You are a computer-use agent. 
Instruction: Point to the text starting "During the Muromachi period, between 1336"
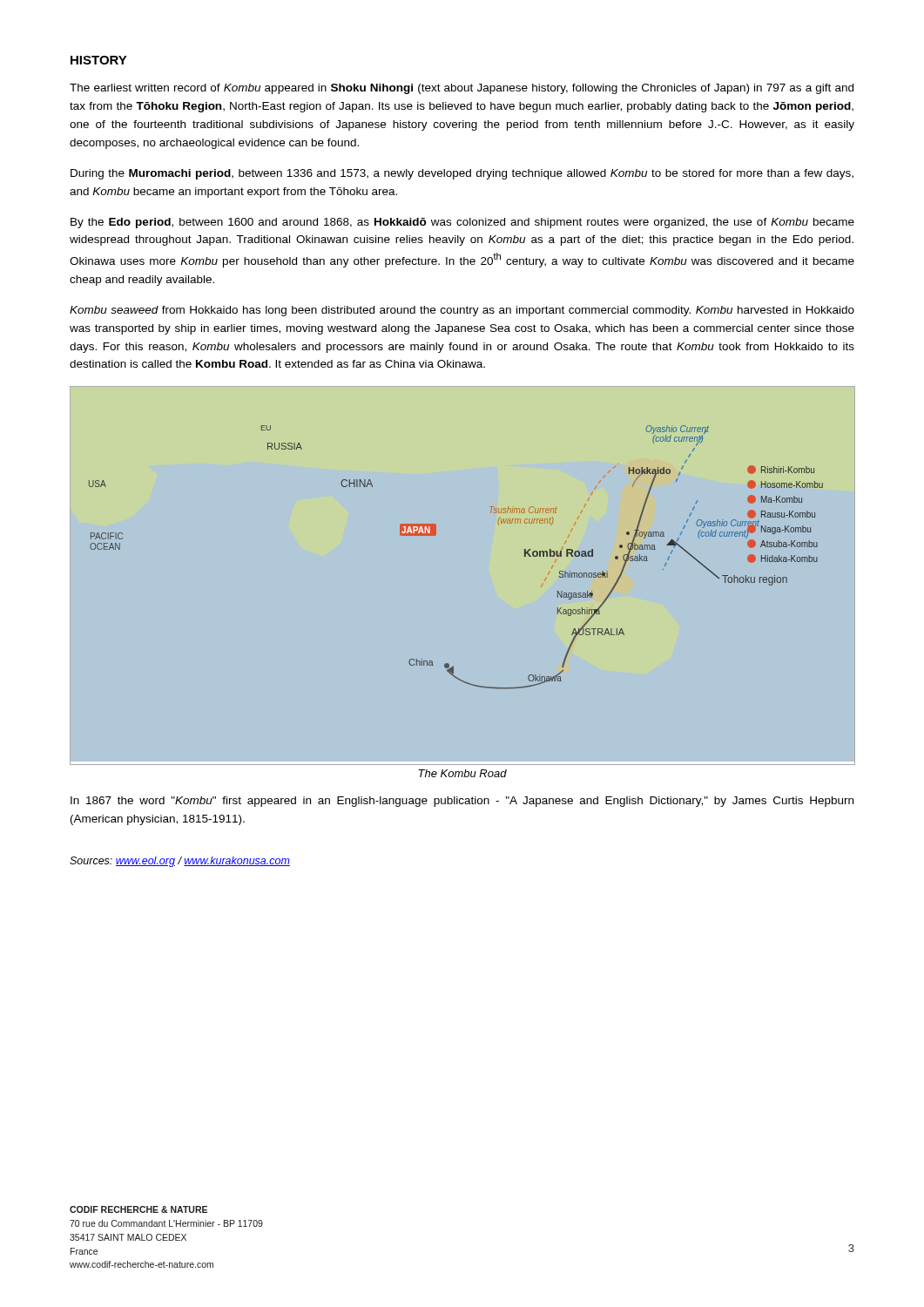pos(462,182)
